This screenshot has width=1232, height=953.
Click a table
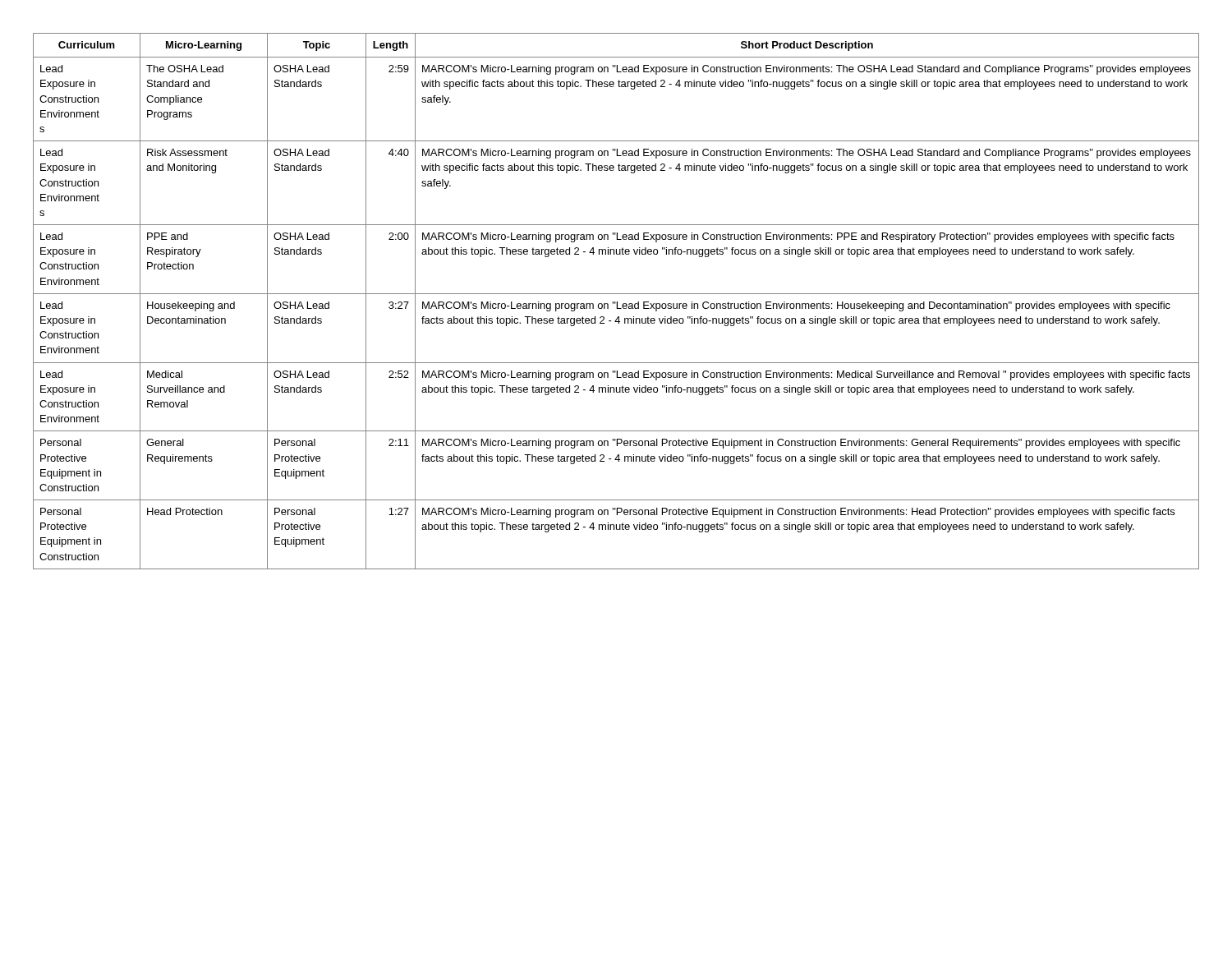click(x=616, y=301)
